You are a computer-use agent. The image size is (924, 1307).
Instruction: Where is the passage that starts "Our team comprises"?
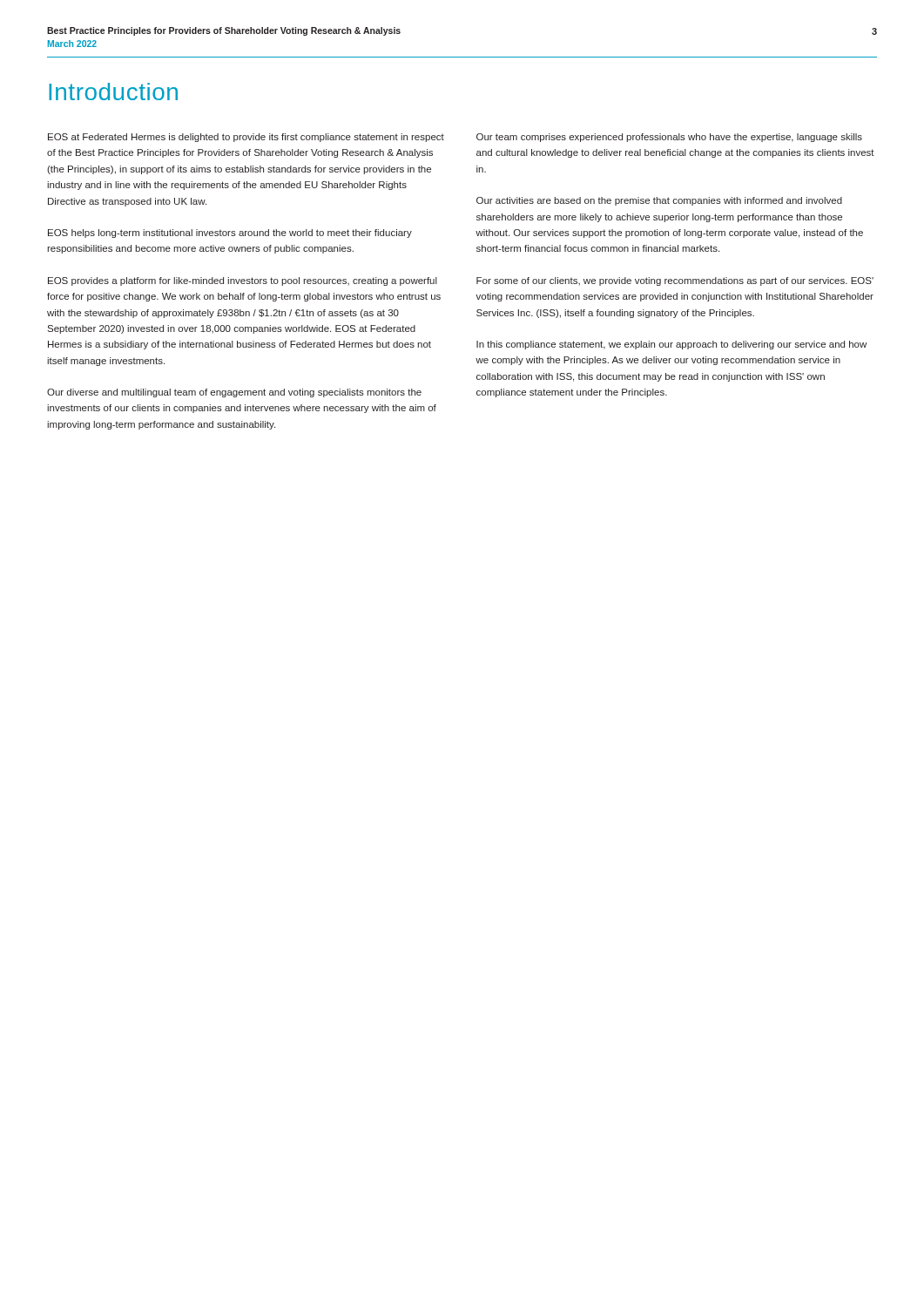[x=675, y=153]
